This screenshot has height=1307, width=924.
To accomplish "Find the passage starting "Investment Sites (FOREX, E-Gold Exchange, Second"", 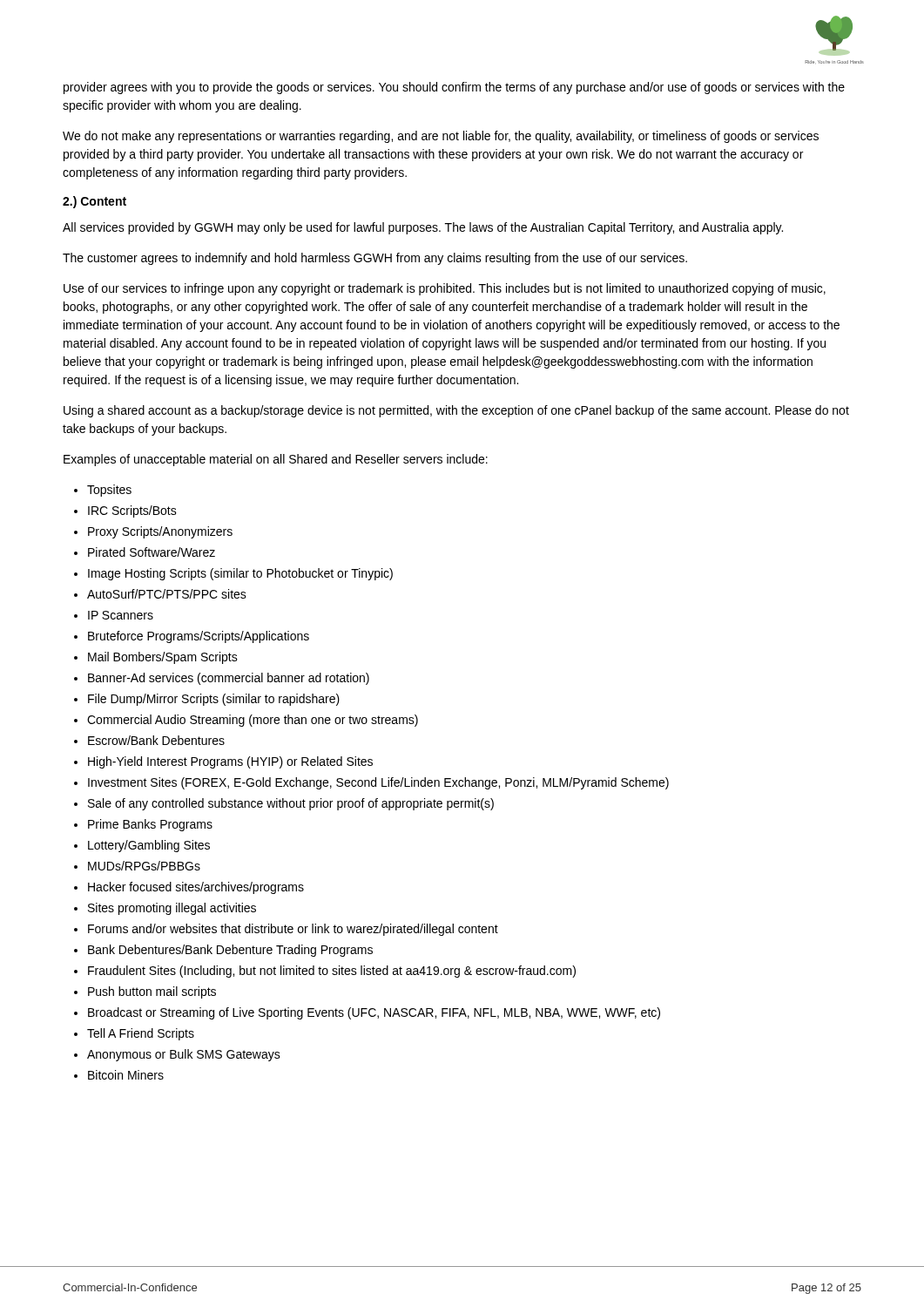I will (x=474, y=783).
